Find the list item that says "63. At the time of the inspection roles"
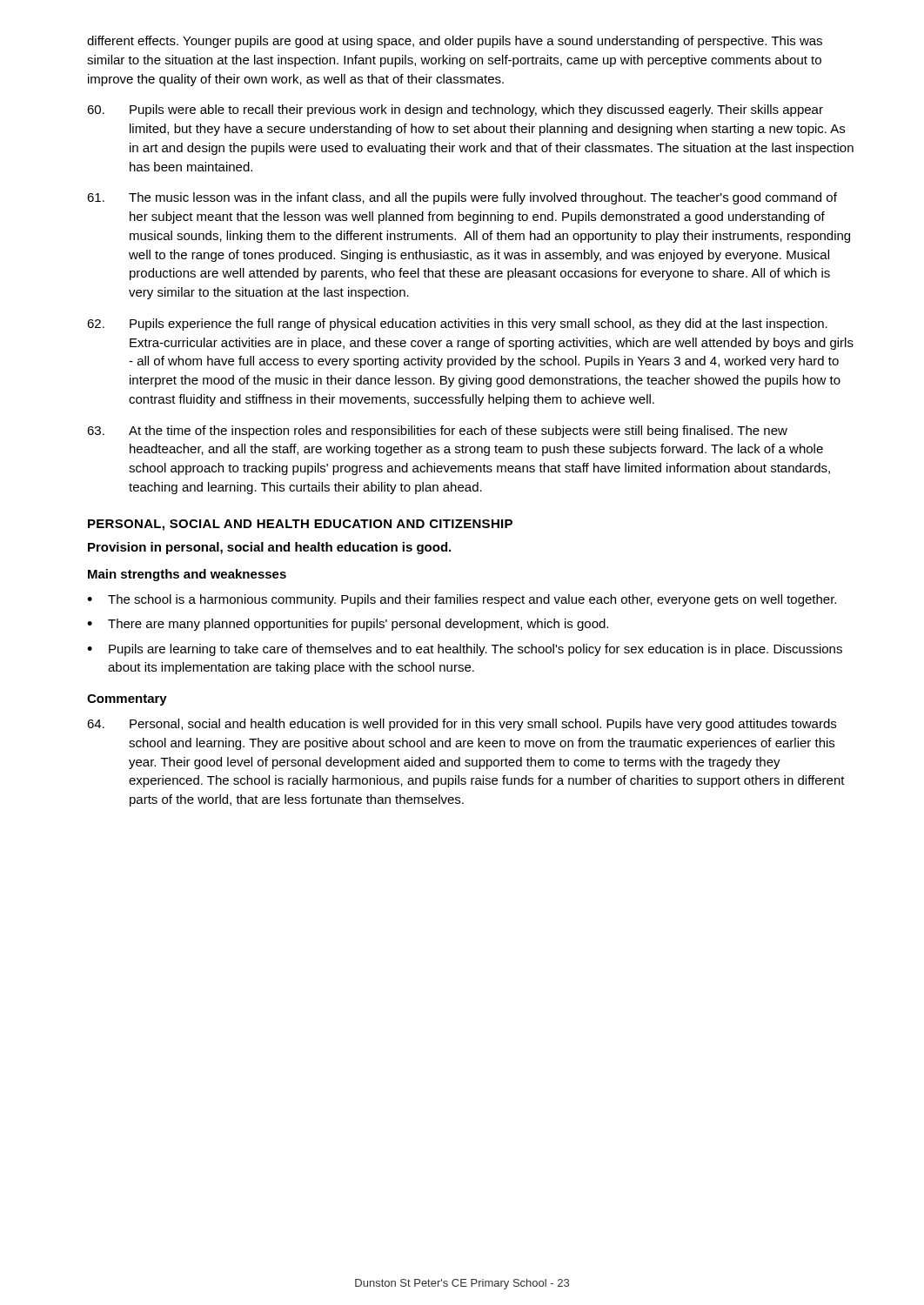 [471, 458]
